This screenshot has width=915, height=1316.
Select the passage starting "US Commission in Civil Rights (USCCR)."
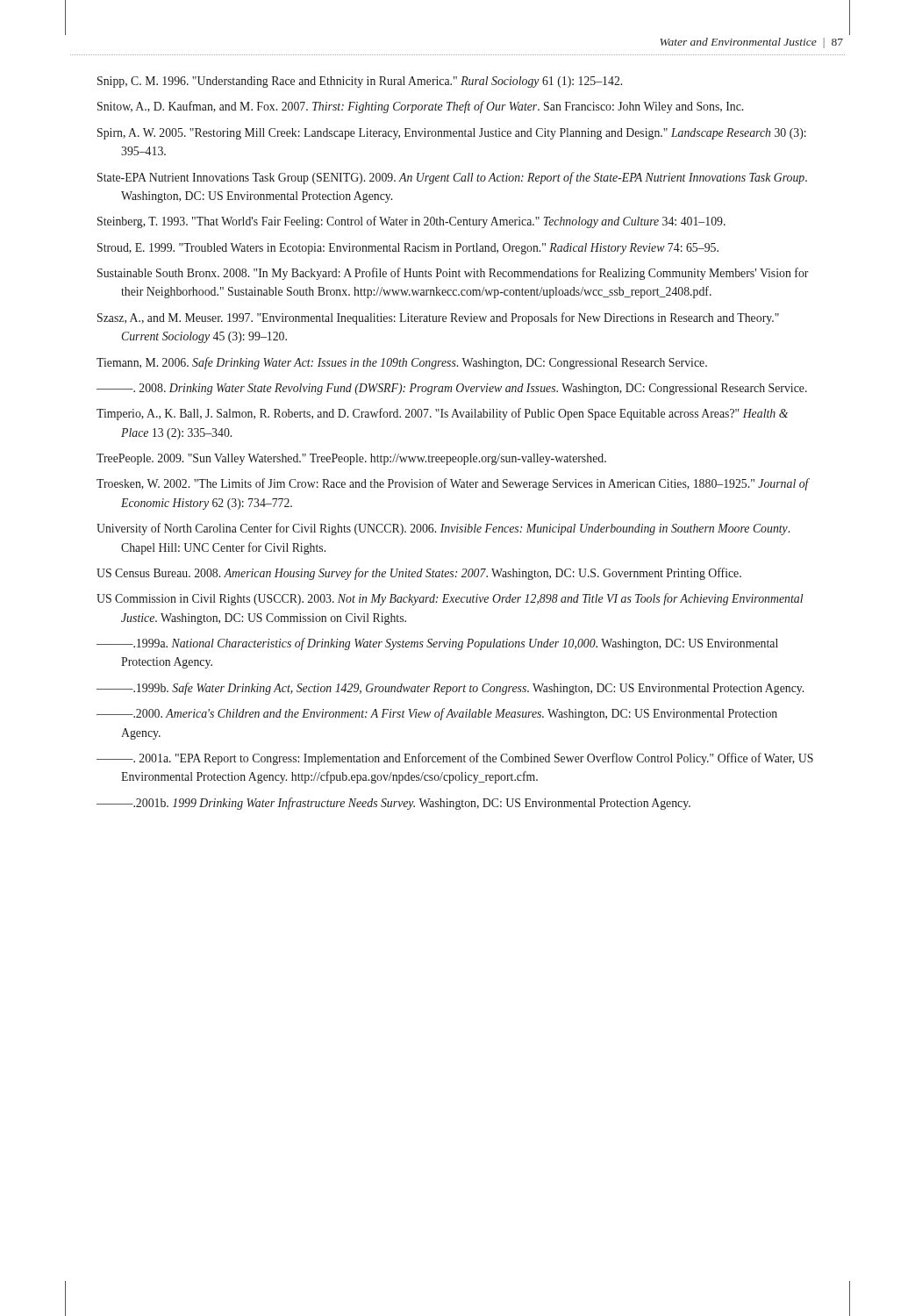(450, 608)
